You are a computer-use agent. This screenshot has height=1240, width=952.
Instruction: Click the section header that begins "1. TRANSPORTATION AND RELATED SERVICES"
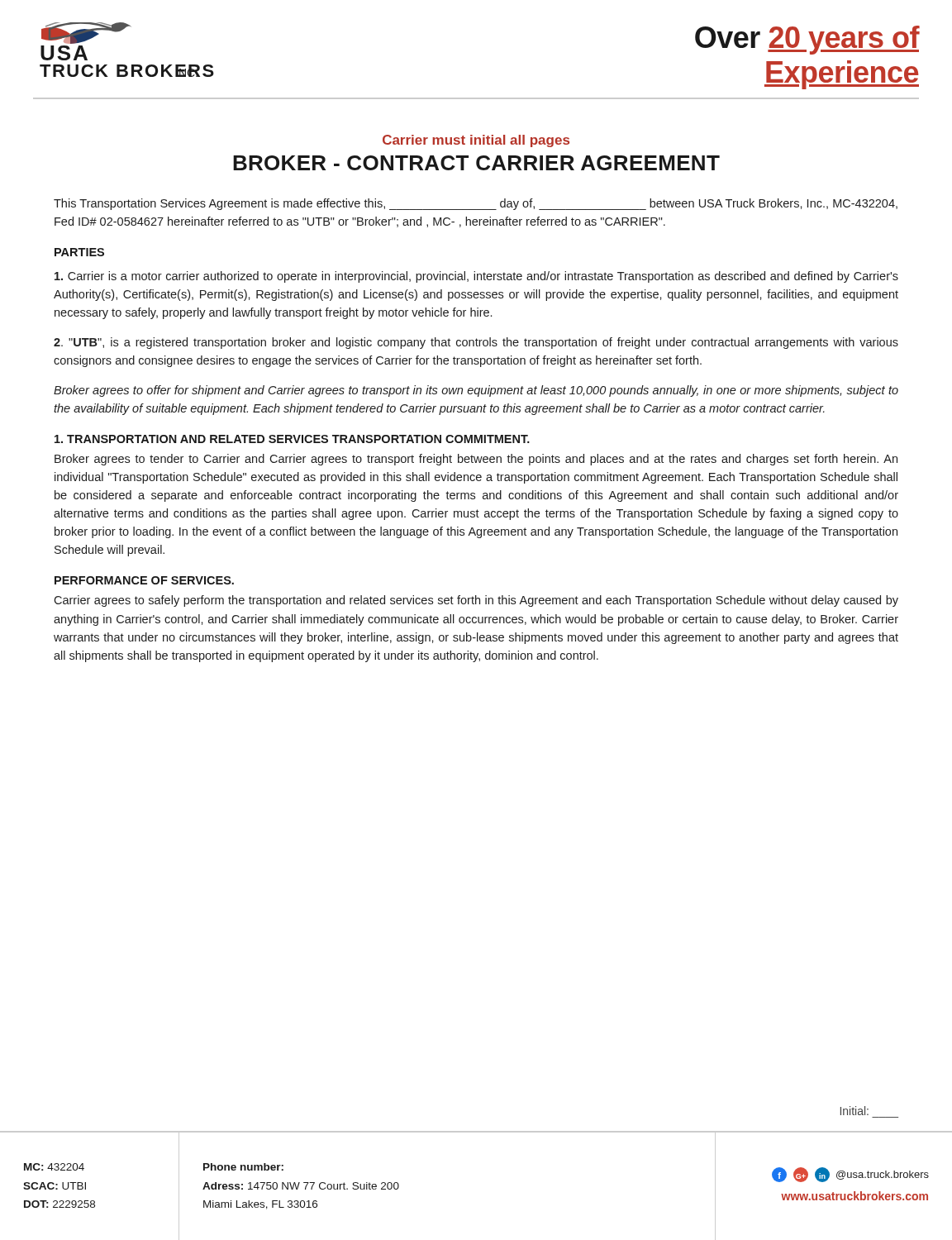[292, 439]
